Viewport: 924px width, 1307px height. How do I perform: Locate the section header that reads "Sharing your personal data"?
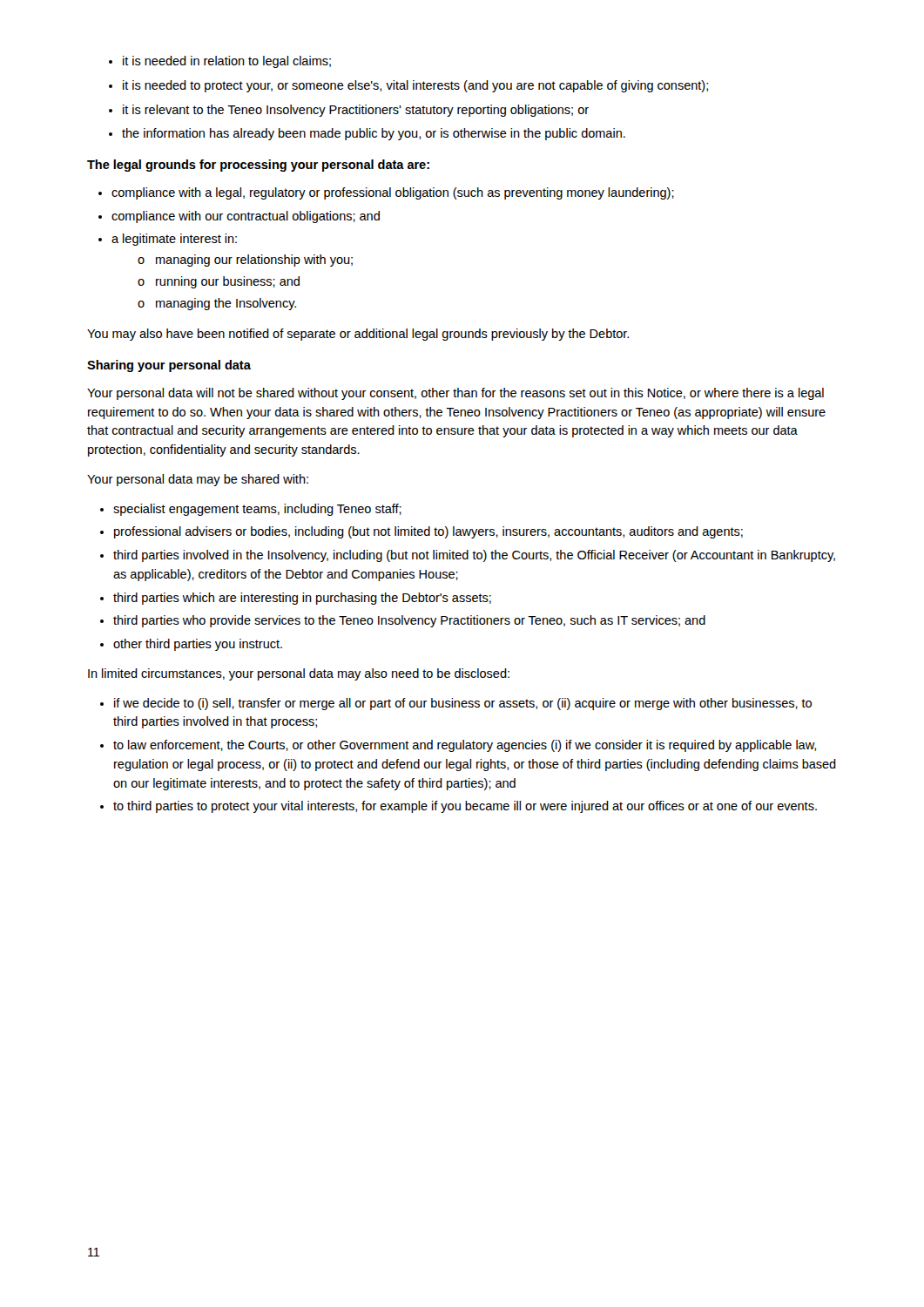[169, 365]
